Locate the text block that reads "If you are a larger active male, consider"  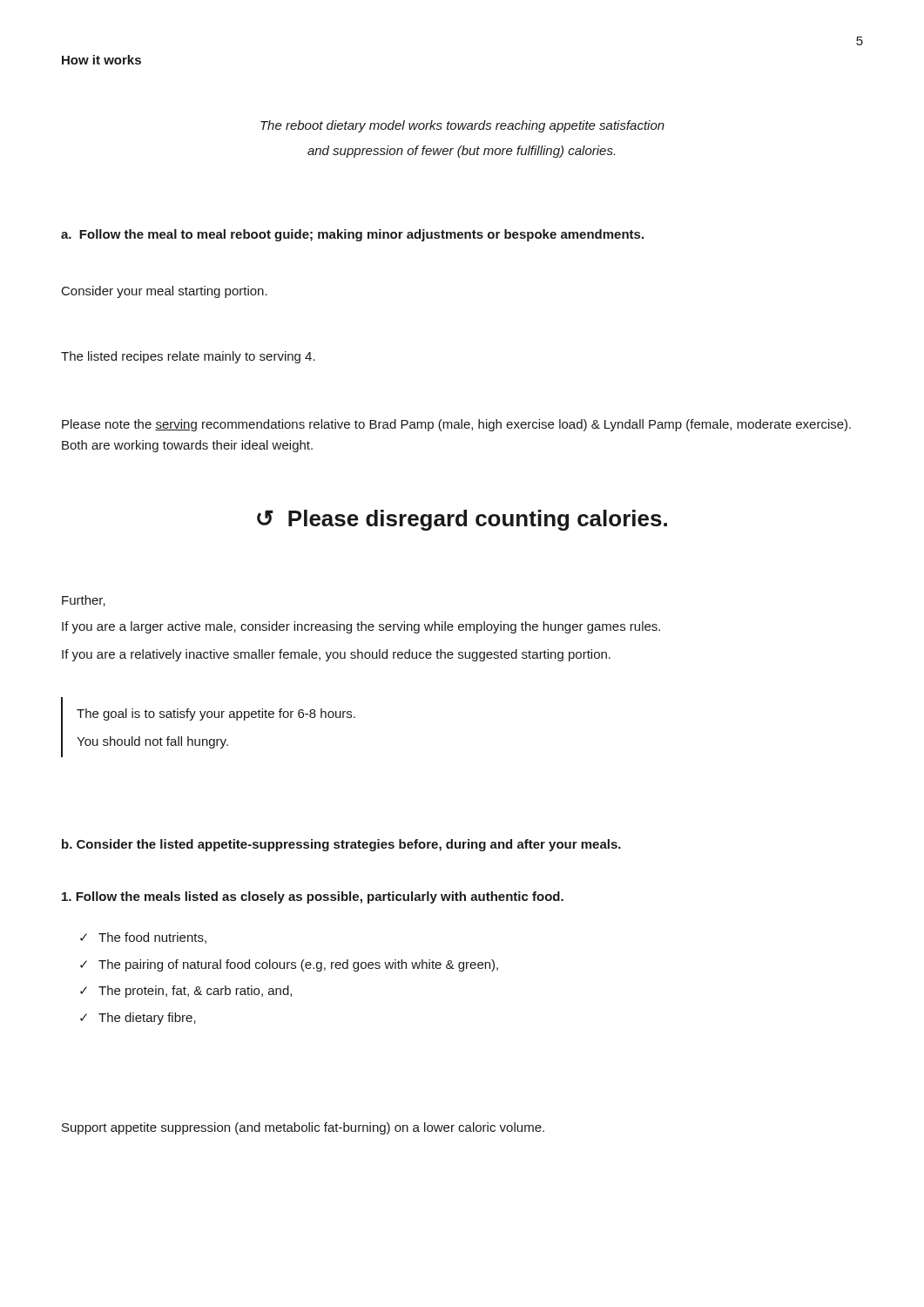[361, 626]
